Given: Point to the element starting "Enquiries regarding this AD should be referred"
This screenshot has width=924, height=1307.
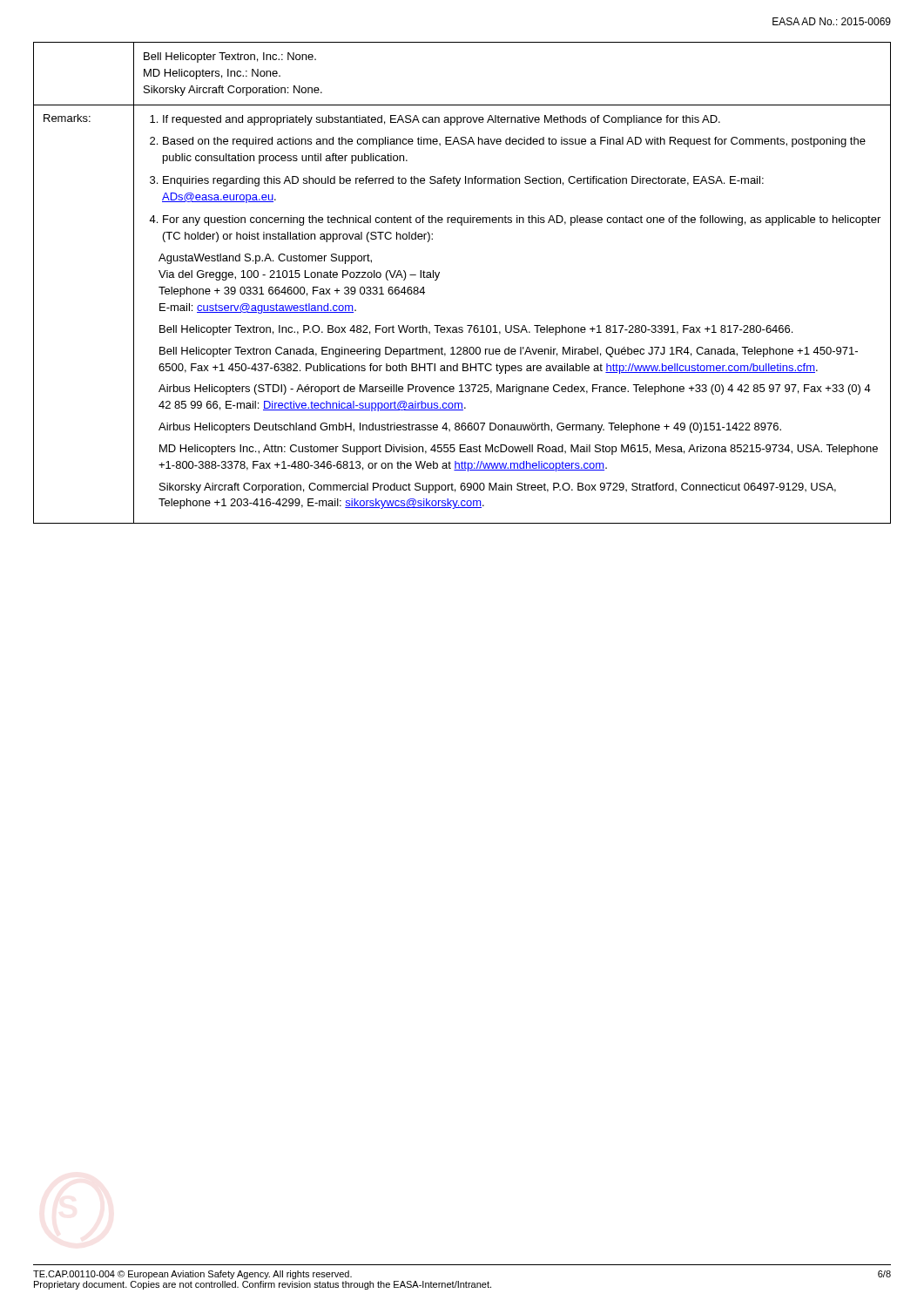Looking at the screenshot, I should pyautogui.click(x=463, y=188).
